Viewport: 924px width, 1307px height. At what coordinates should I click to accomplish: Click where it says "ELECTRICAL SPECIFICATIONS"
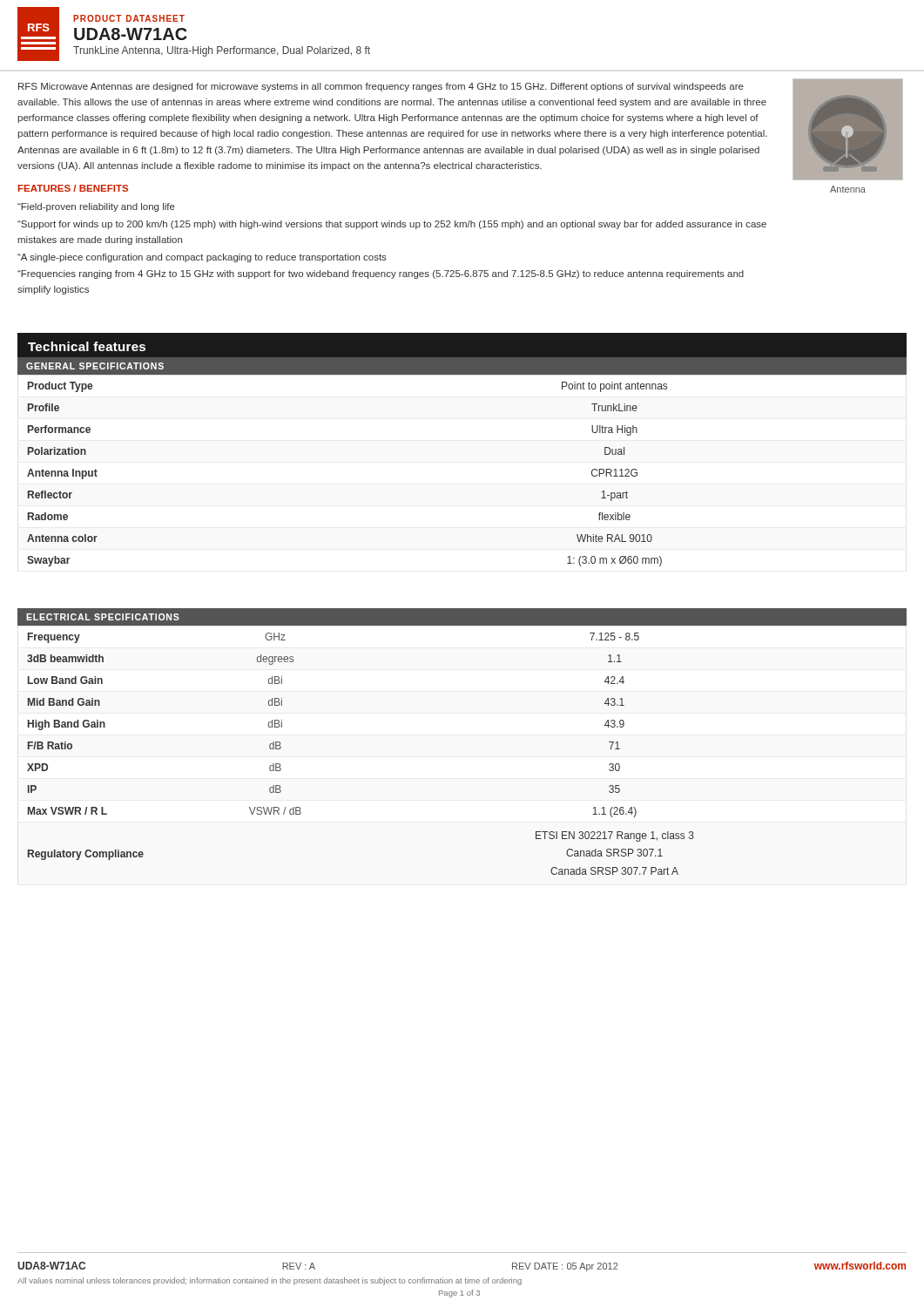(103, 617)
